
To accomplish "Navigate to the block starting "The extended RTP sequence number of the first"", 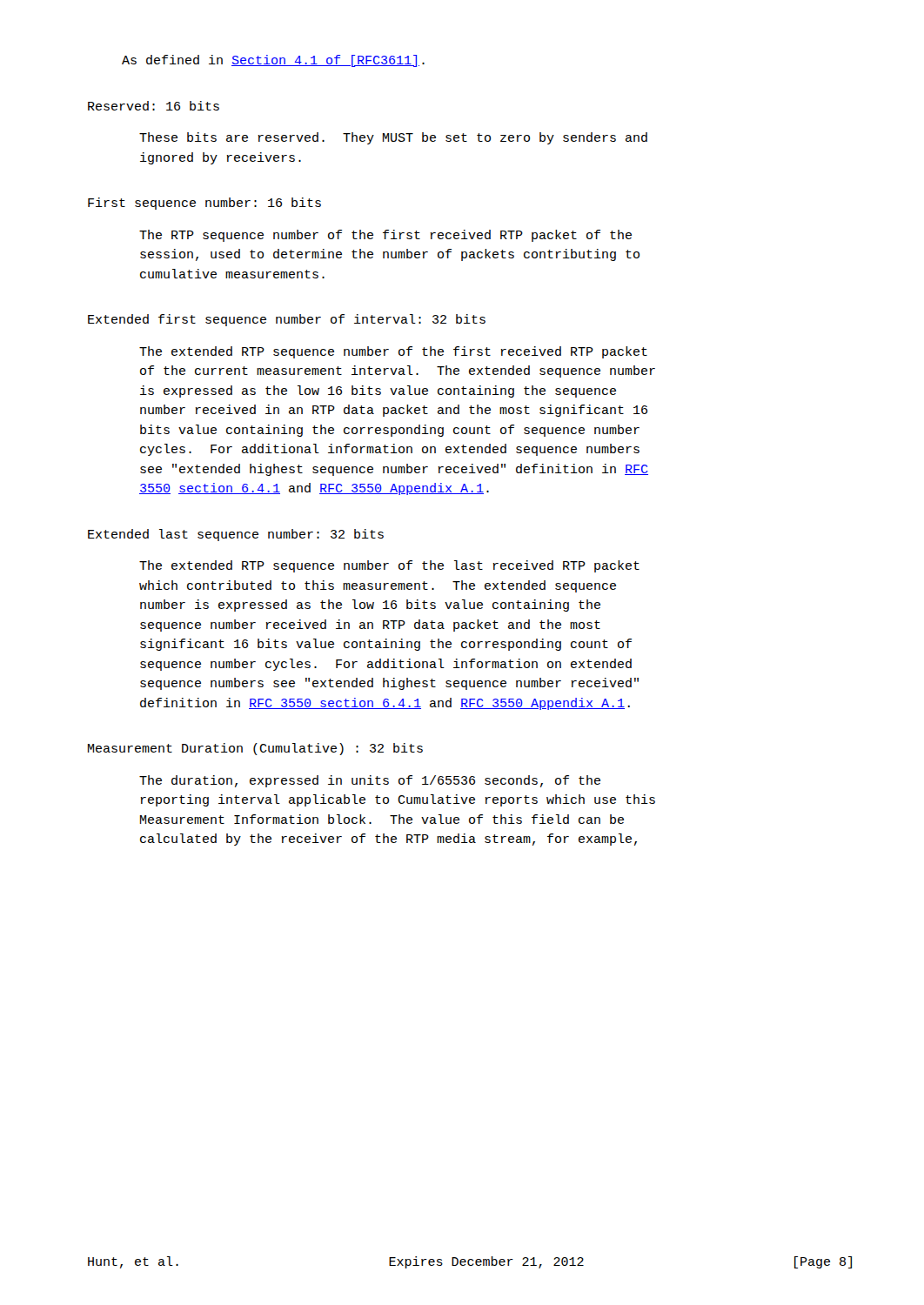I will tap(398, 421).
